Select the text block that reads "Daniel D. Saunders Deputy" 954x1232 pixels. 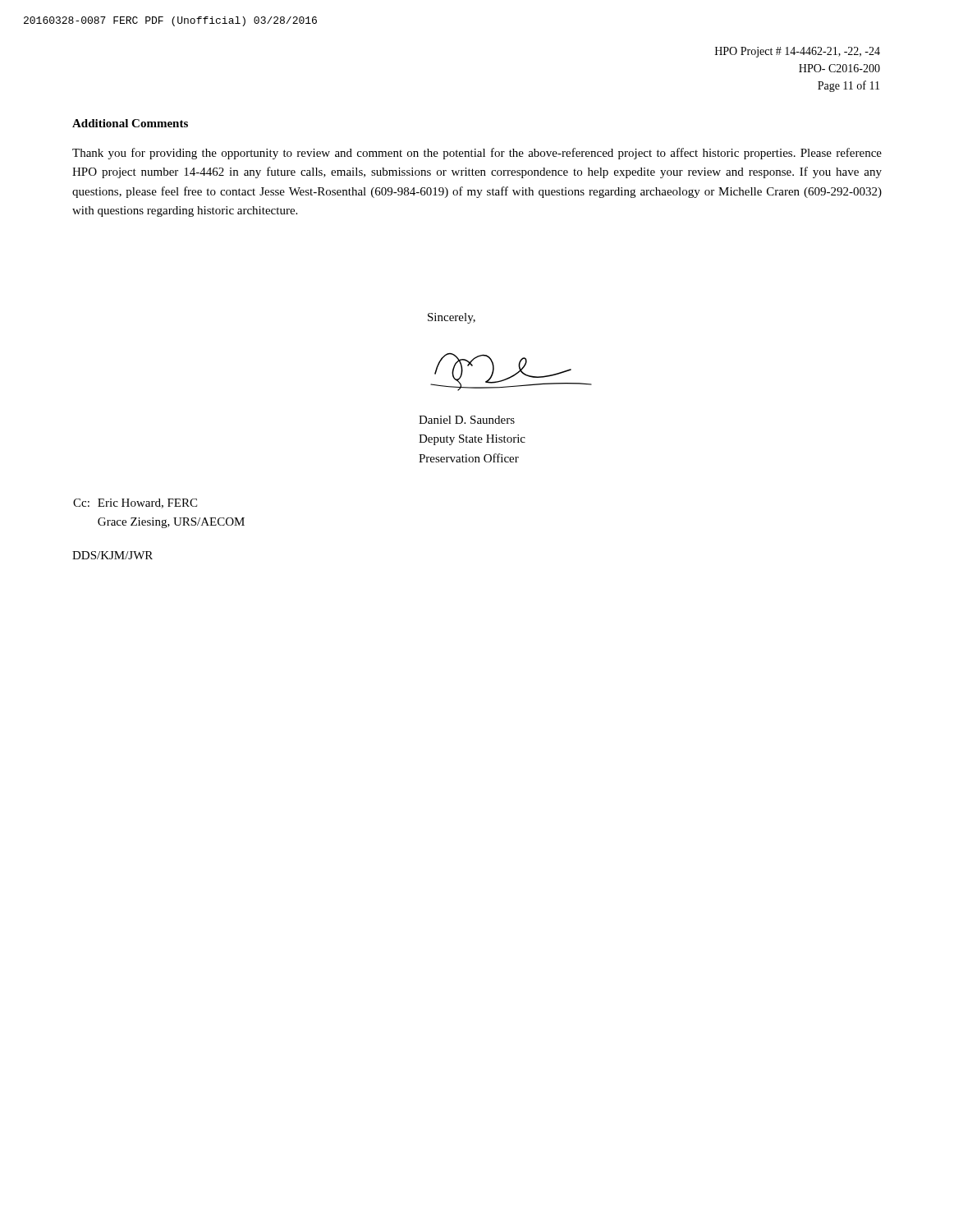click(472, 439)
